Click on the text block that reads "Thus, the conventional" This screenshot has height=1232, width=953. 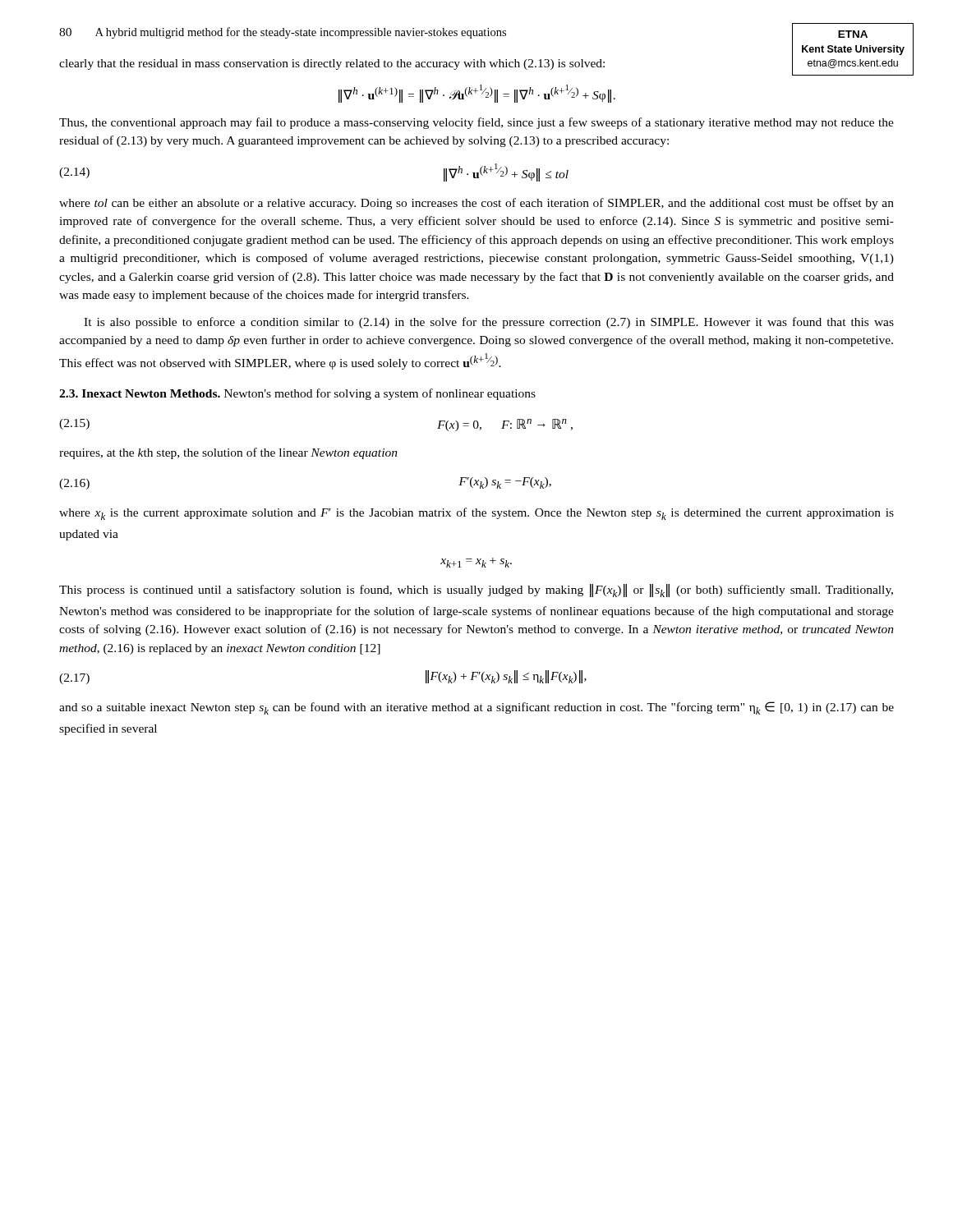[x=476, y=132]
